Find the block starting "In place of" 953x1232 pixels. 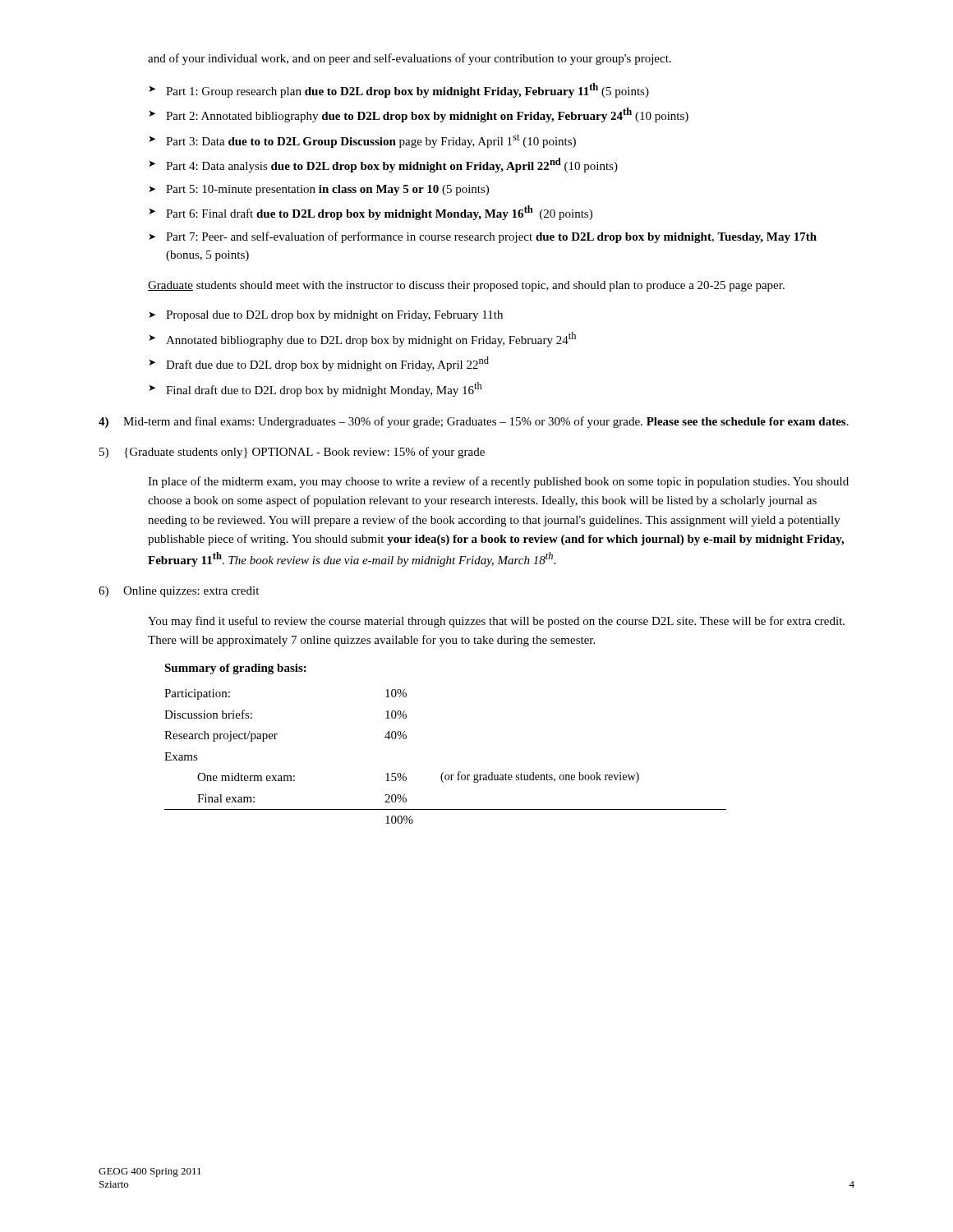[498, 521]
